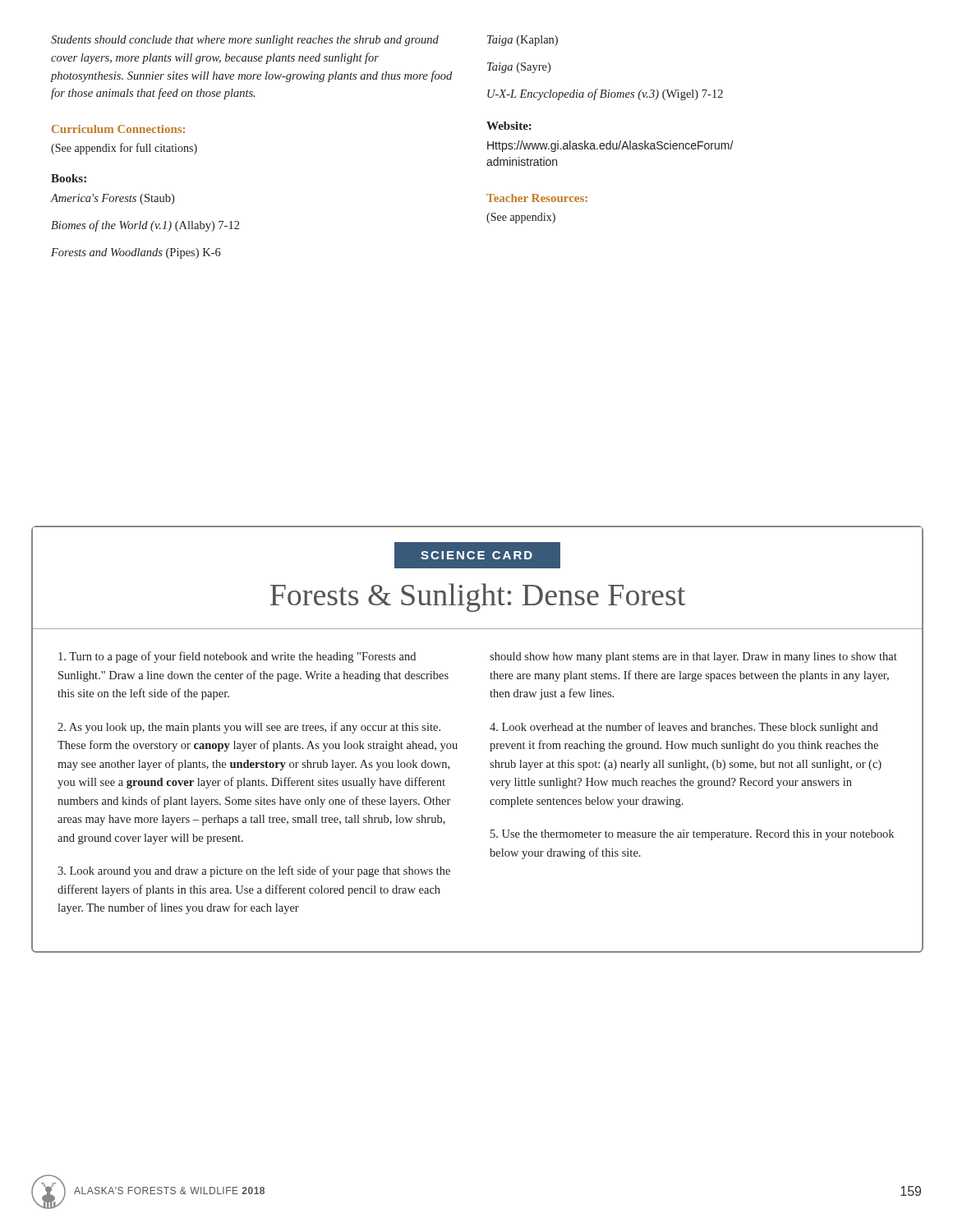Where does it say "Taiga (Sayre)"?
This screenshot has height=1232, width=953.
[x=519, y=68]
